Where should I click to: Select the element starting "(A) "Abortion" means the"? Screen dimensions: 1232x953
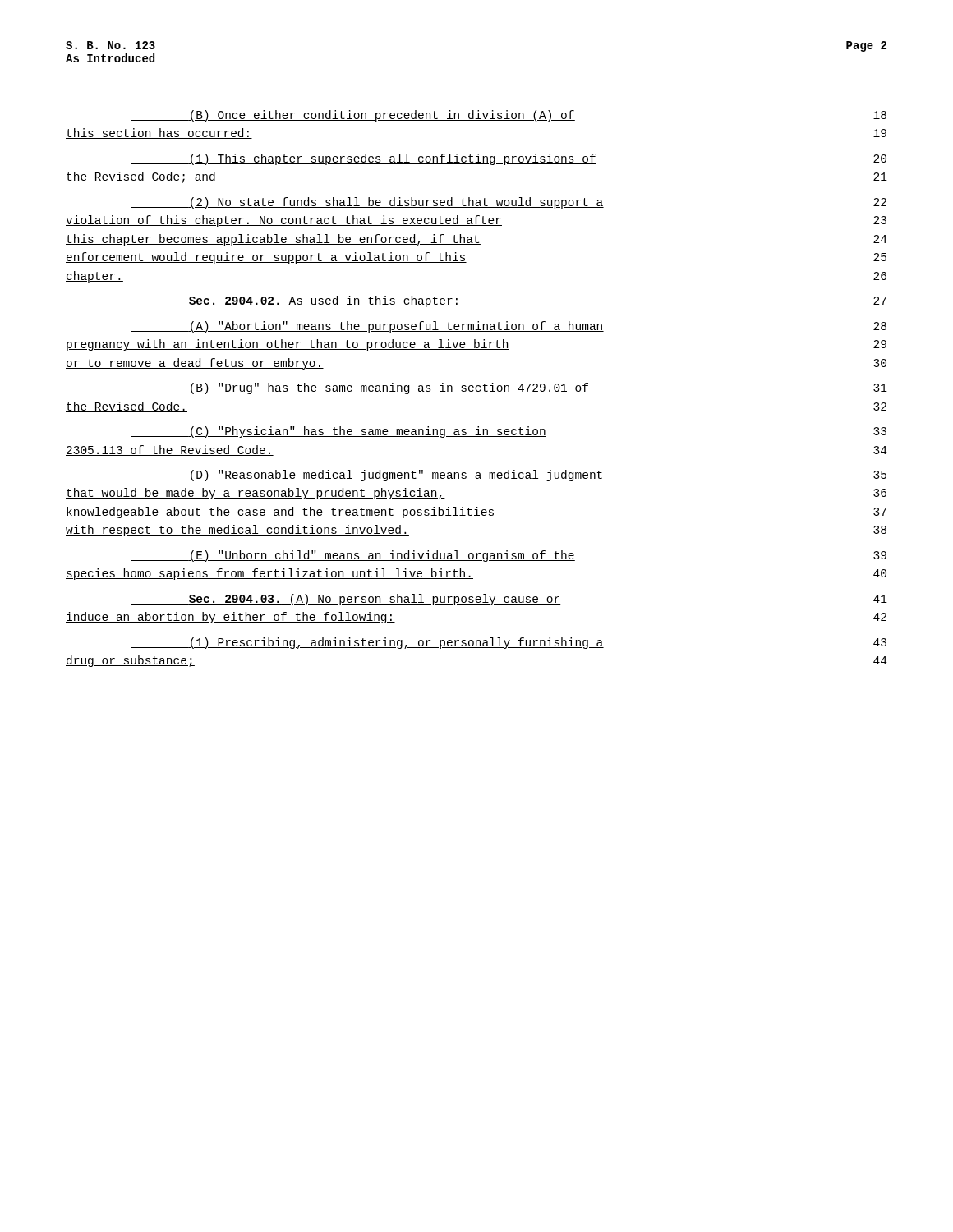tap(476, 345)
